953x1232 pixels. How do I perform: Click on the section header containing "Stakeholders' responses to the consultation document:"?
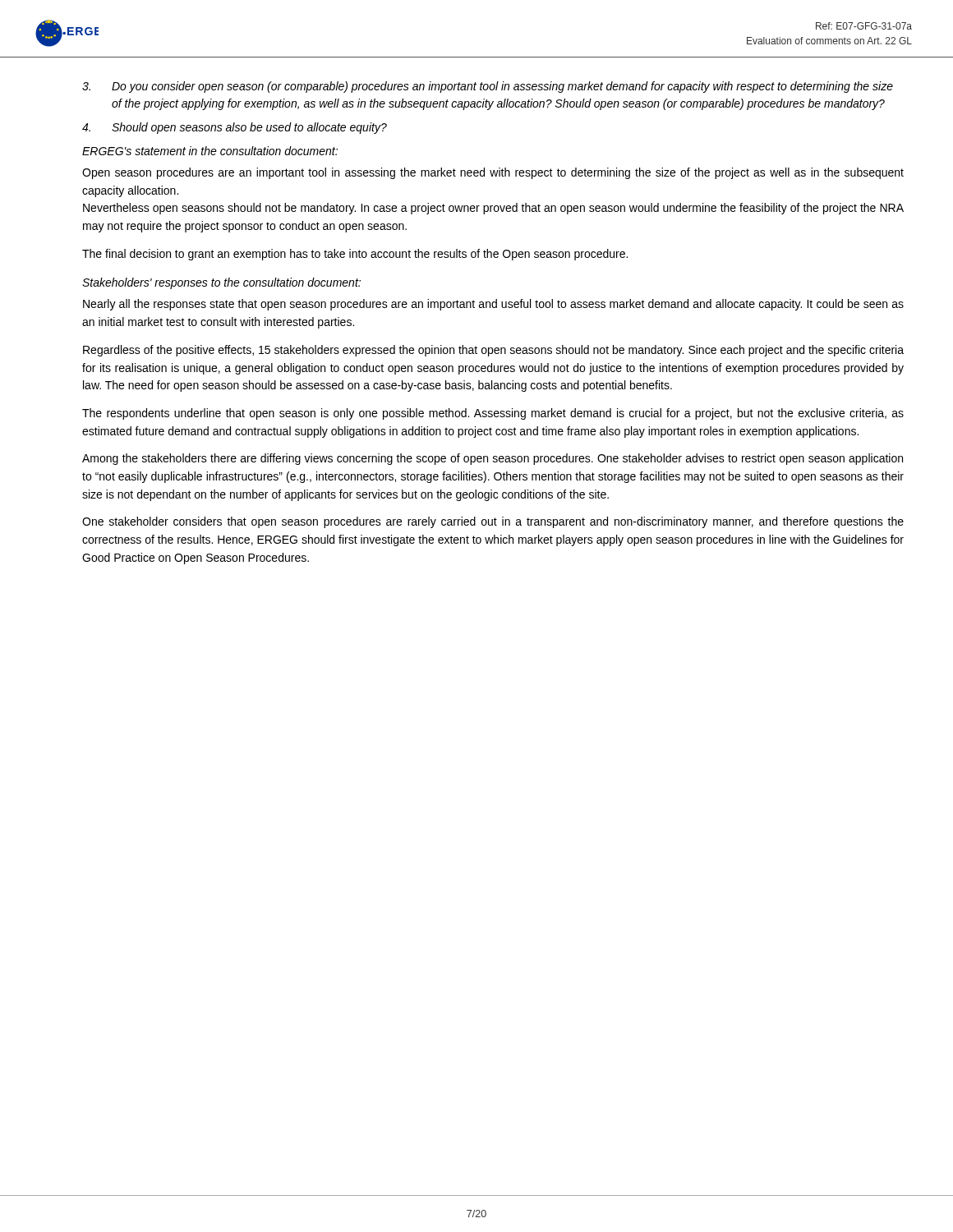coord(222,283)
